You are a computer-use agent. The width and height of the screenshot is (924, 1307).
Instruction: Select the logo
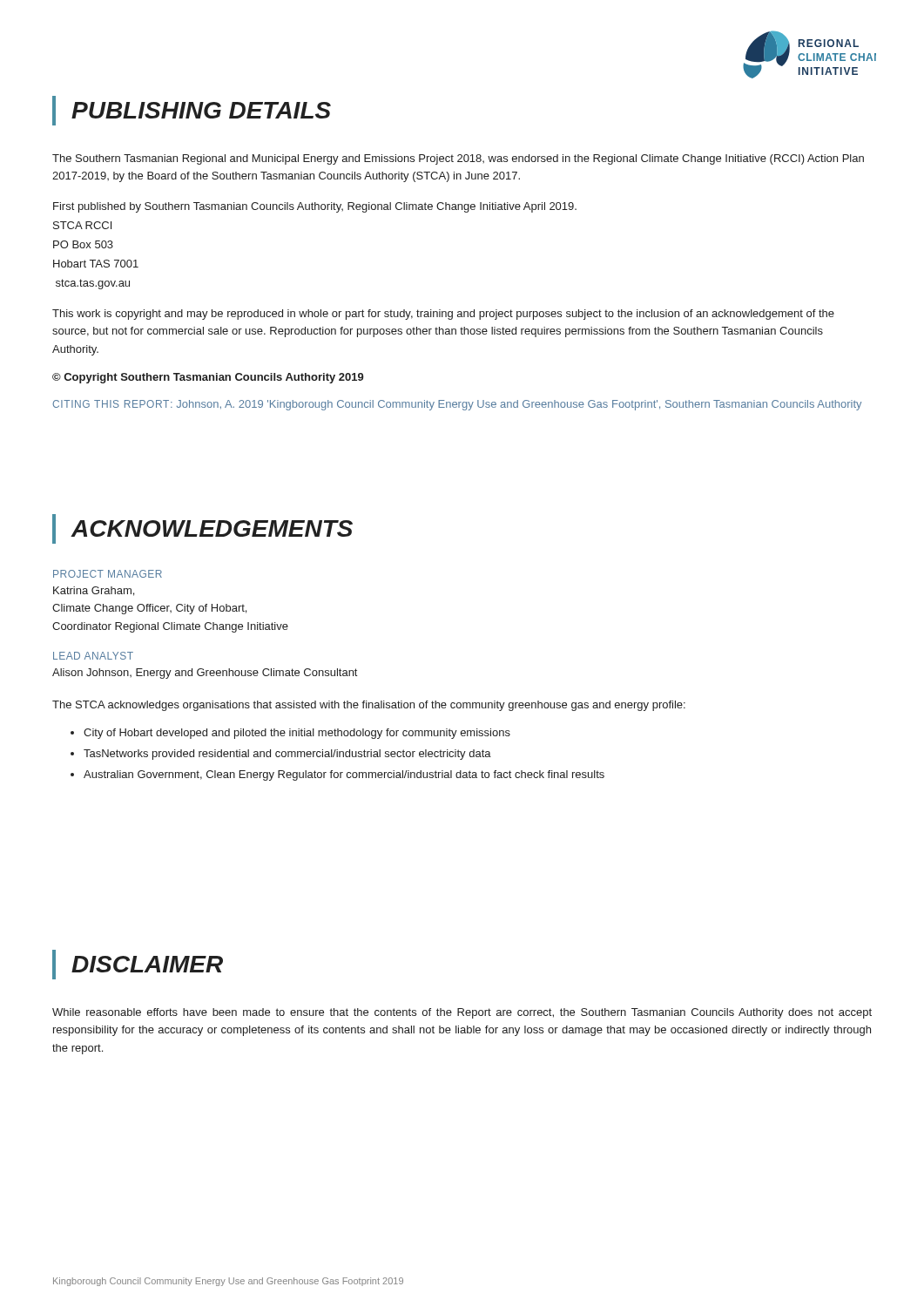[802, 64]
